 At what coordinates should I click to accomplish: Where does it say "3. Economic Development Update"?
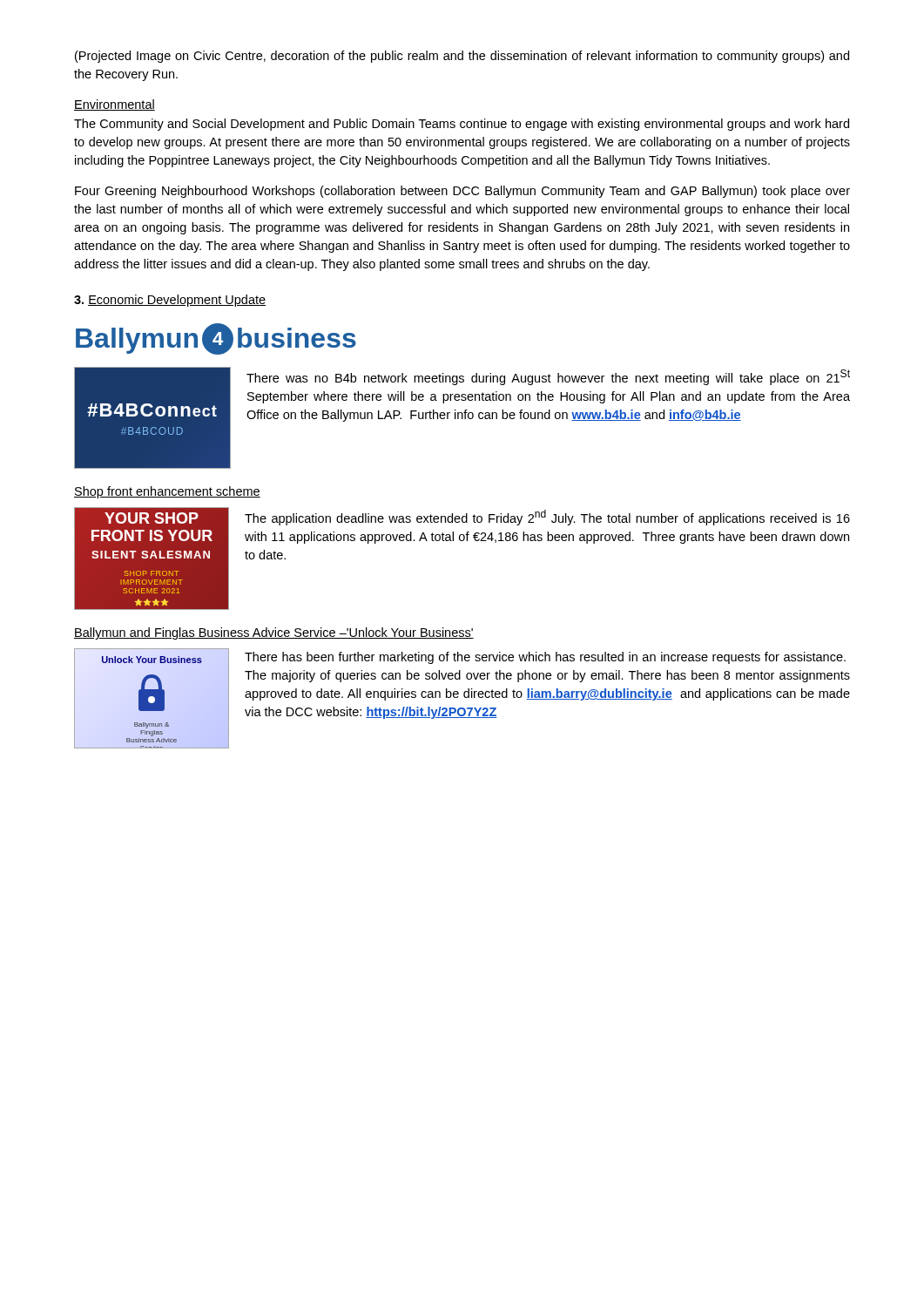pyautogui.click(x=170, y=300)
